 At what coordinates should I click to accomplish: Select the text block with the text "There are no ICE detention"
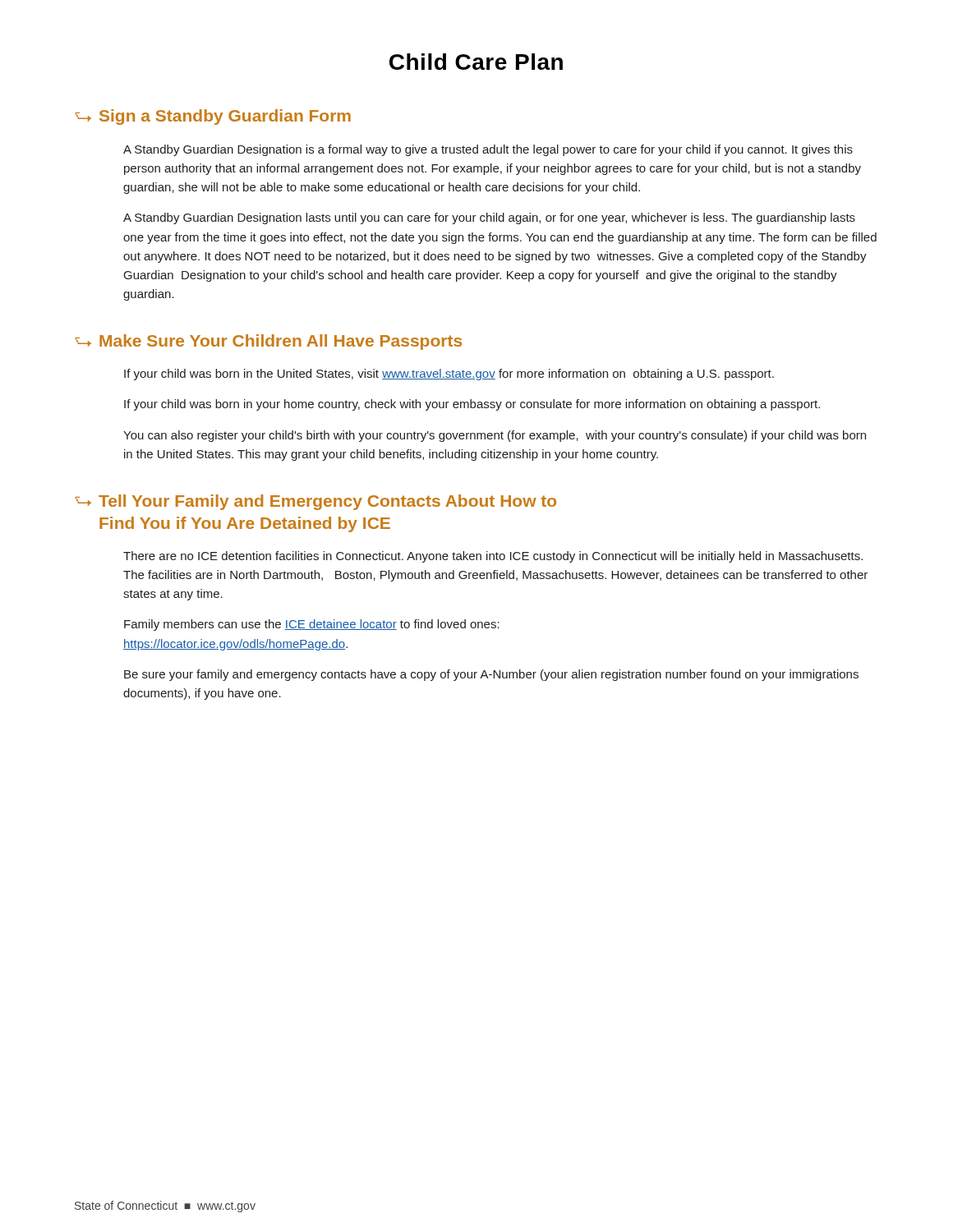click(x=501, y=624)
